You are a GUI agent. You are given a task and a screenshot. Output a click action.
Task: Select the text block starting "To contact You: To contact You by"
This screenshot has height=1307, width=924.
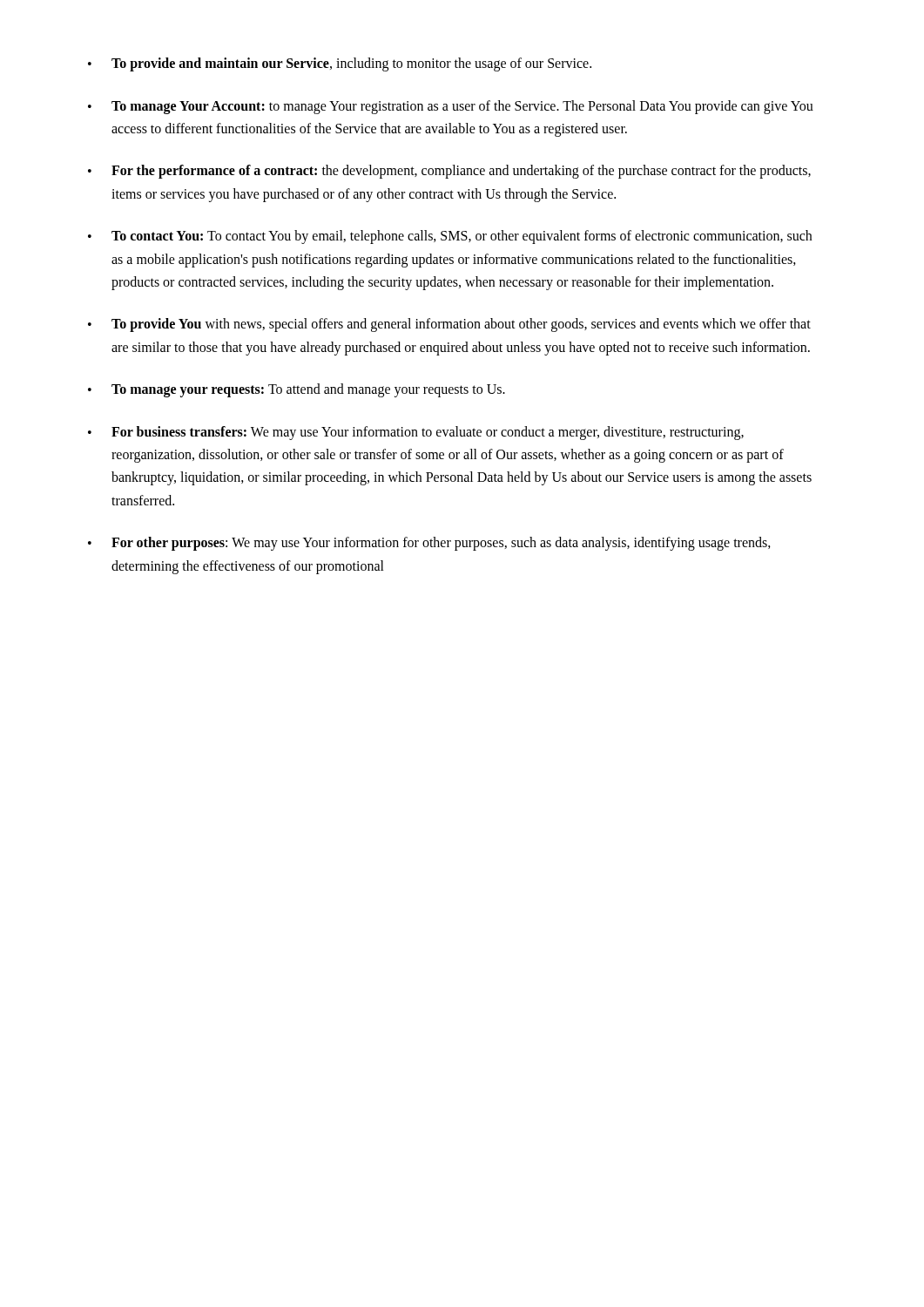click(462, 259)
